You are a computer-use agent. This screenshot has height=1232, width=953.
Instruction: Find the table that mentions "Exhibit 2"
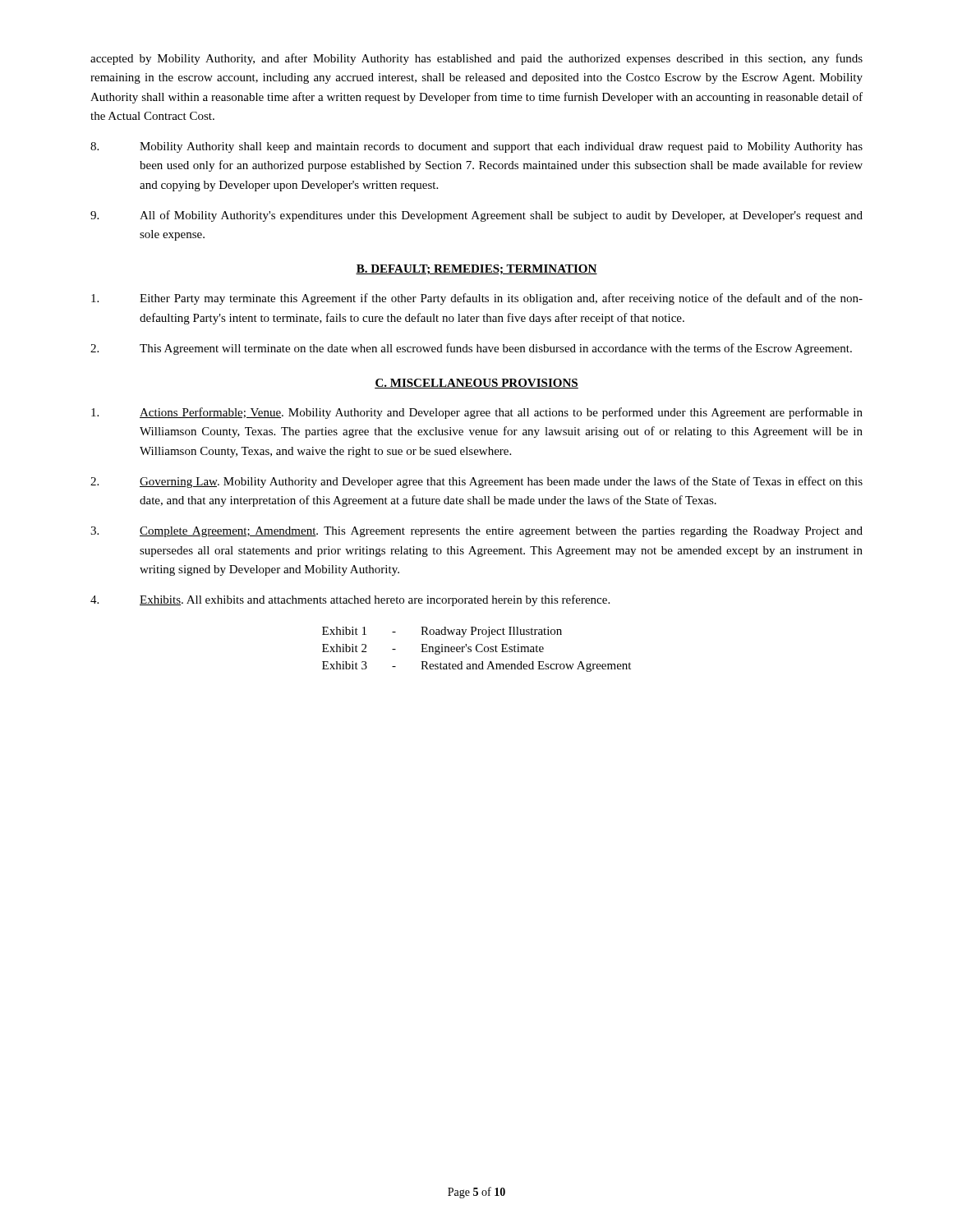click(x=476, y=649)
